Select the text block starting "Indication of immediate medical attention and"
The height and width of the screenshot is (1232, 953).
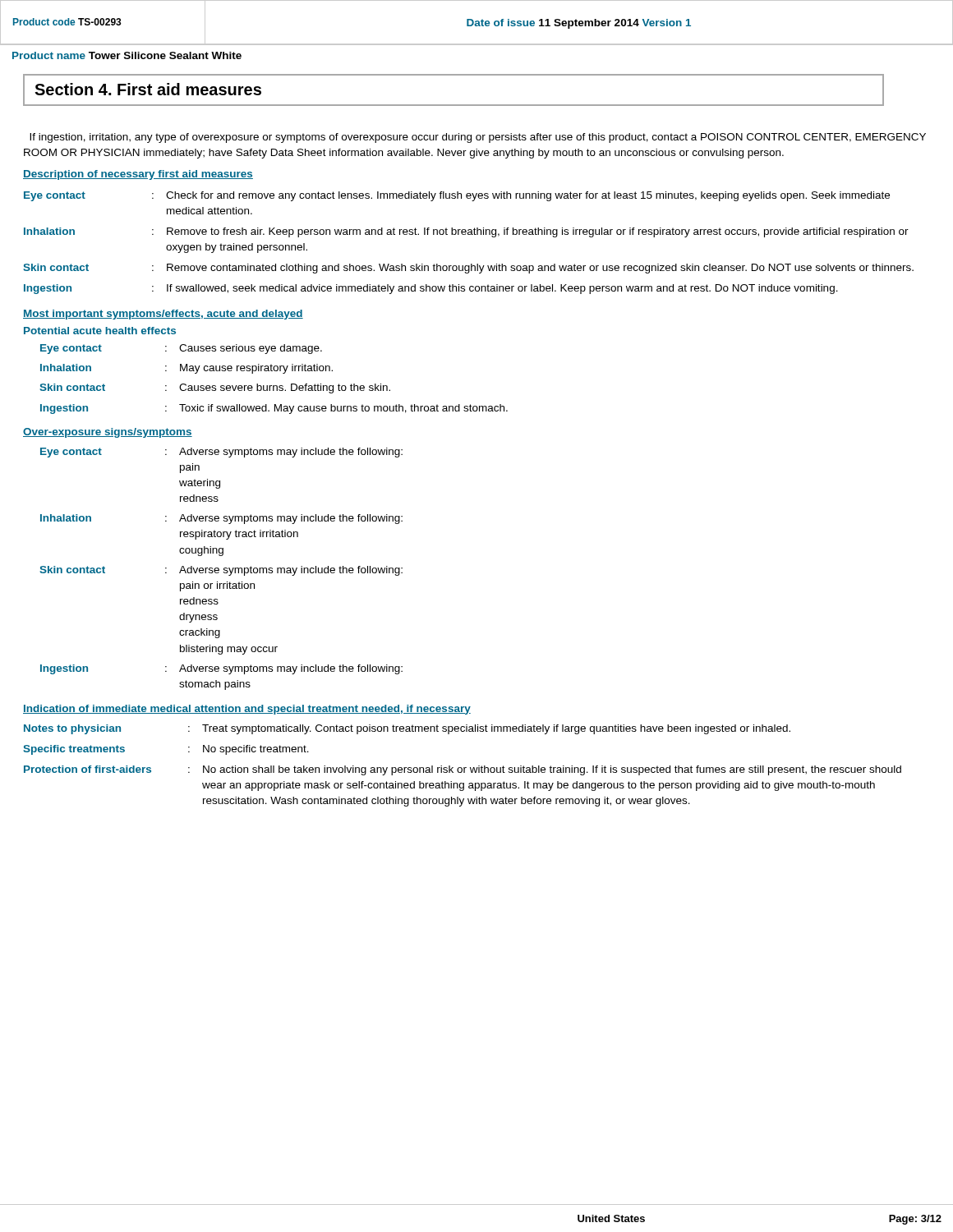click(x=476, y=708)
